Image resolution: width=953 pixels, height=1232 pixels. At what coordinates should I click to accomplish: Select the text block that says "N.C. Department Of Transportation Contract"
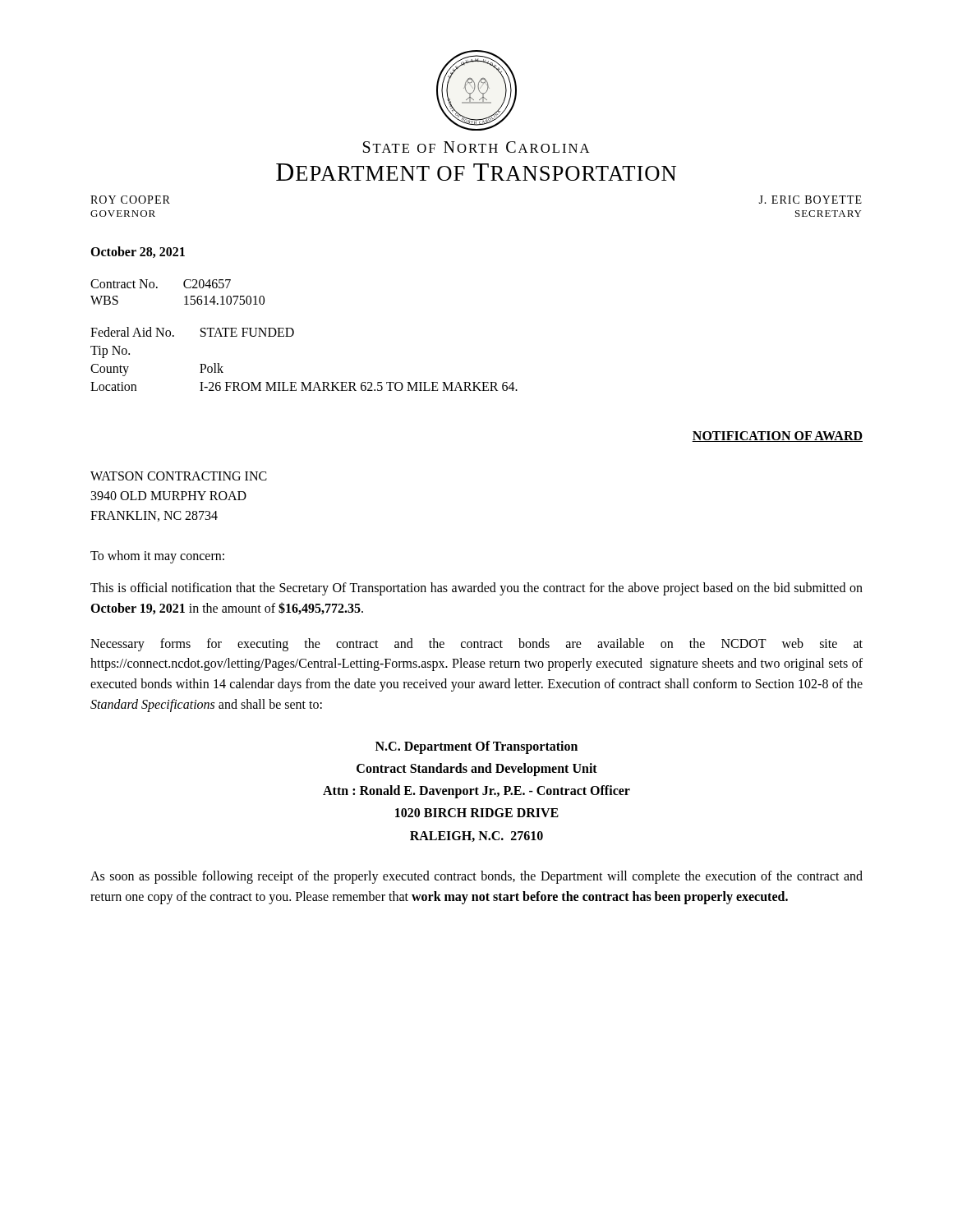pos(476,791)
